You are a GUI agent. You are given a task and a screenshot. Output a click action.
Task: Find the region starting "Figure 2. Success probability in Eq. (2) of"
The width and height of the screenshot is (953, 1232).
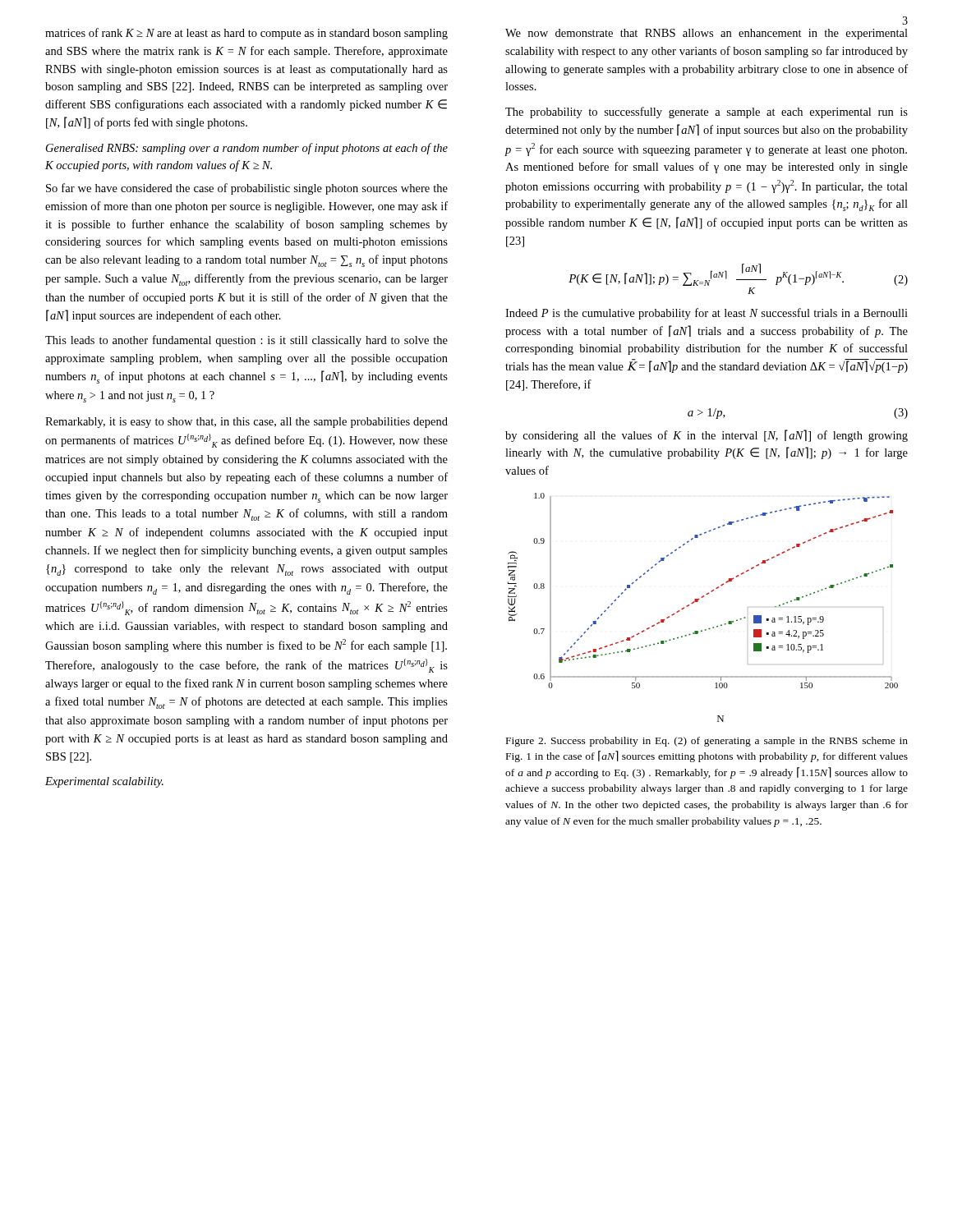[x=707, y=781]
